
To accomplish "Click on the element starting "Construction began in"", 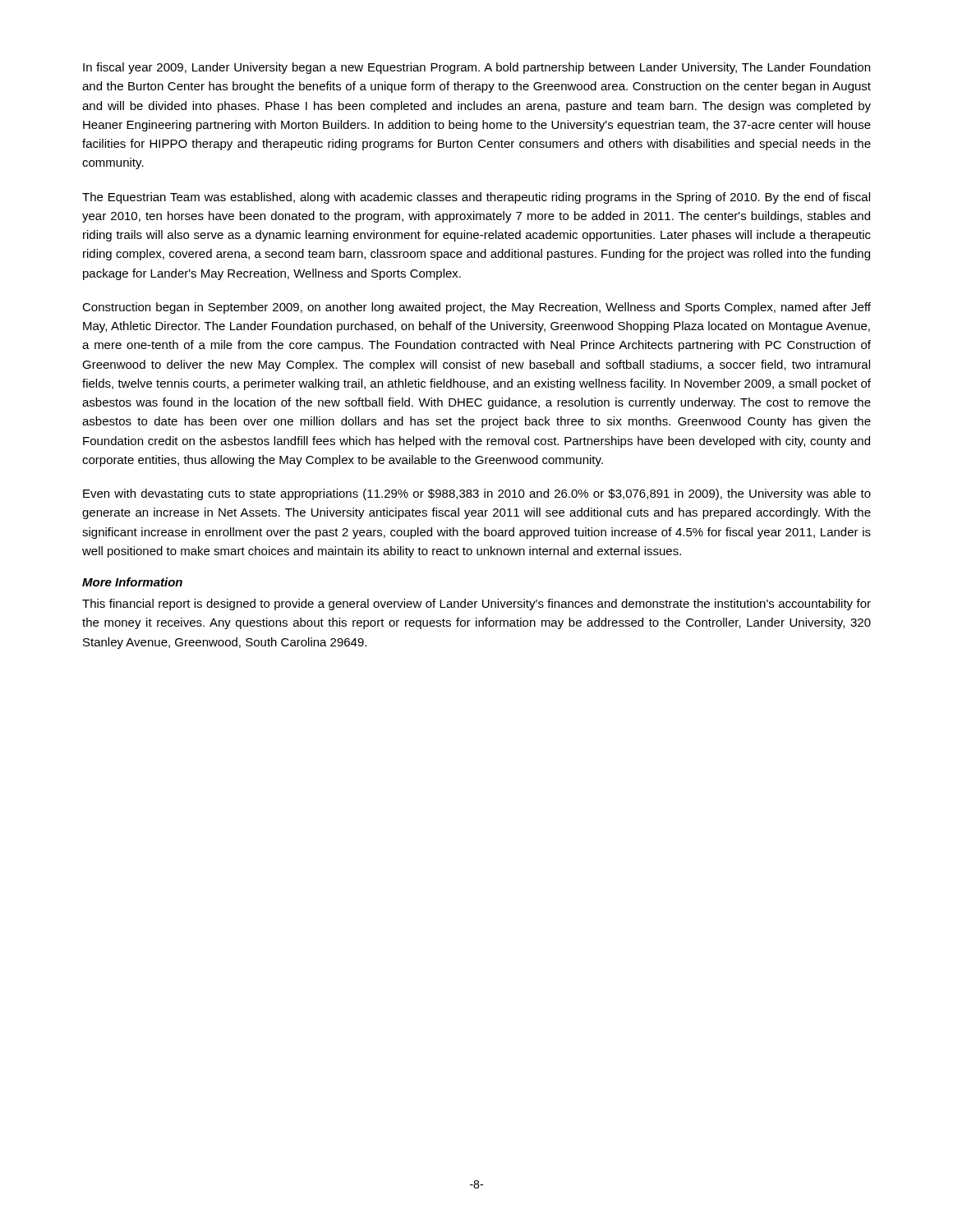I will click(x=476, y=383).
